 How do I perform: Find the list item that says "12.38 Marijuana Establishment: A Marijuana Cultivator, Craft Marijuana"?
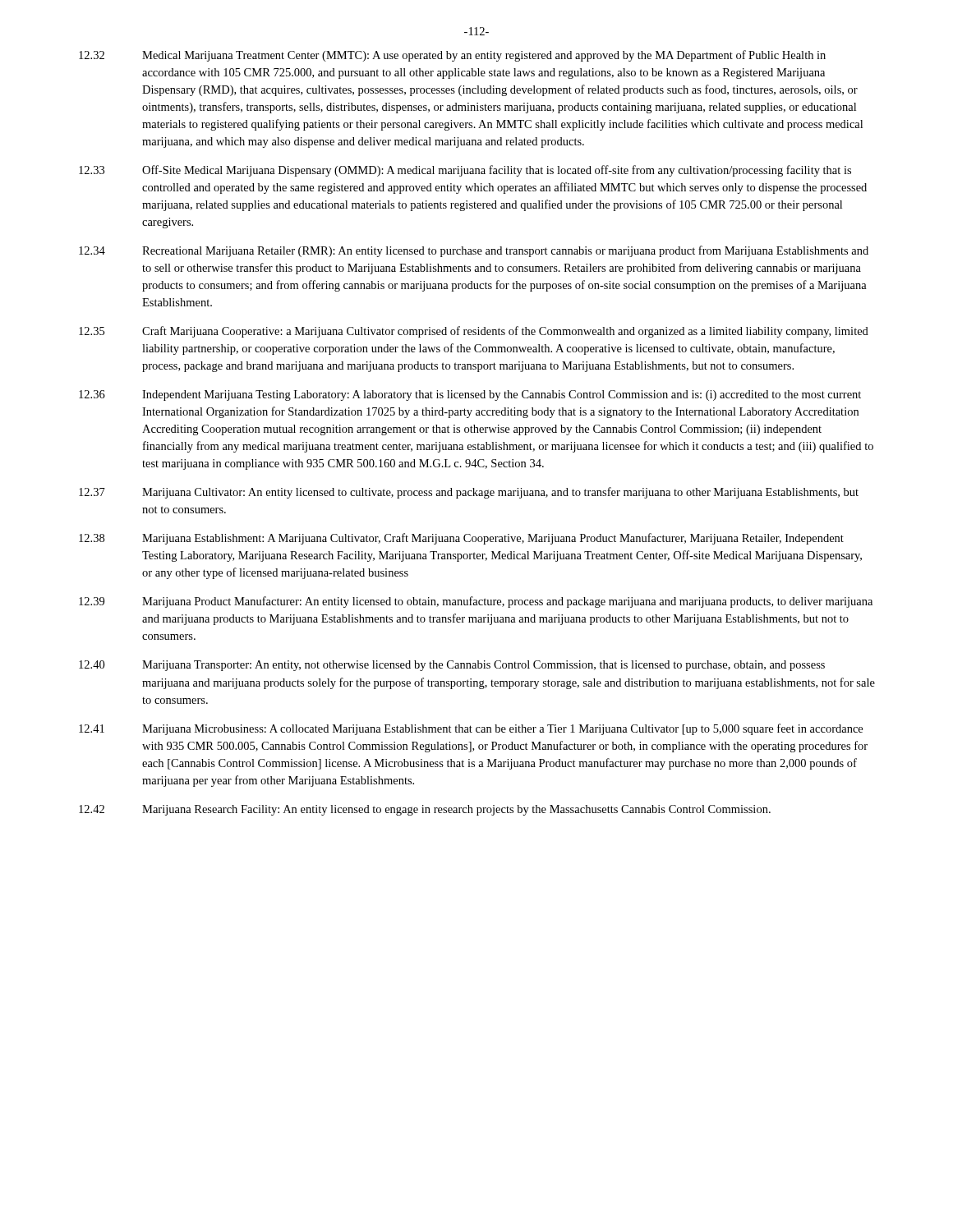[x=476, y=556]
